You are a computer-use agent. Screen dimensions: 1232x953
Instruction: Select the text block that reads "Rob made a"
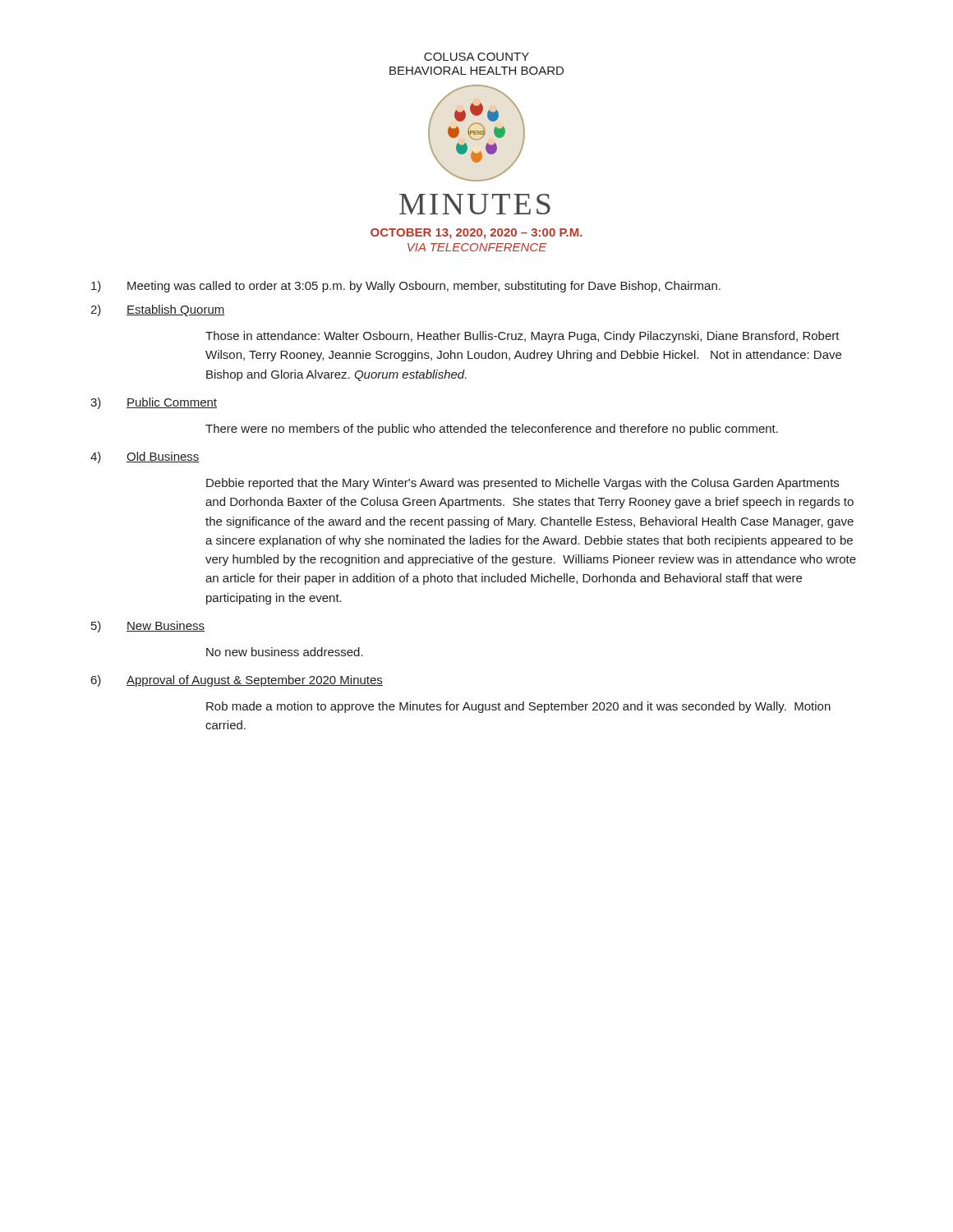(x=518, y=715)
